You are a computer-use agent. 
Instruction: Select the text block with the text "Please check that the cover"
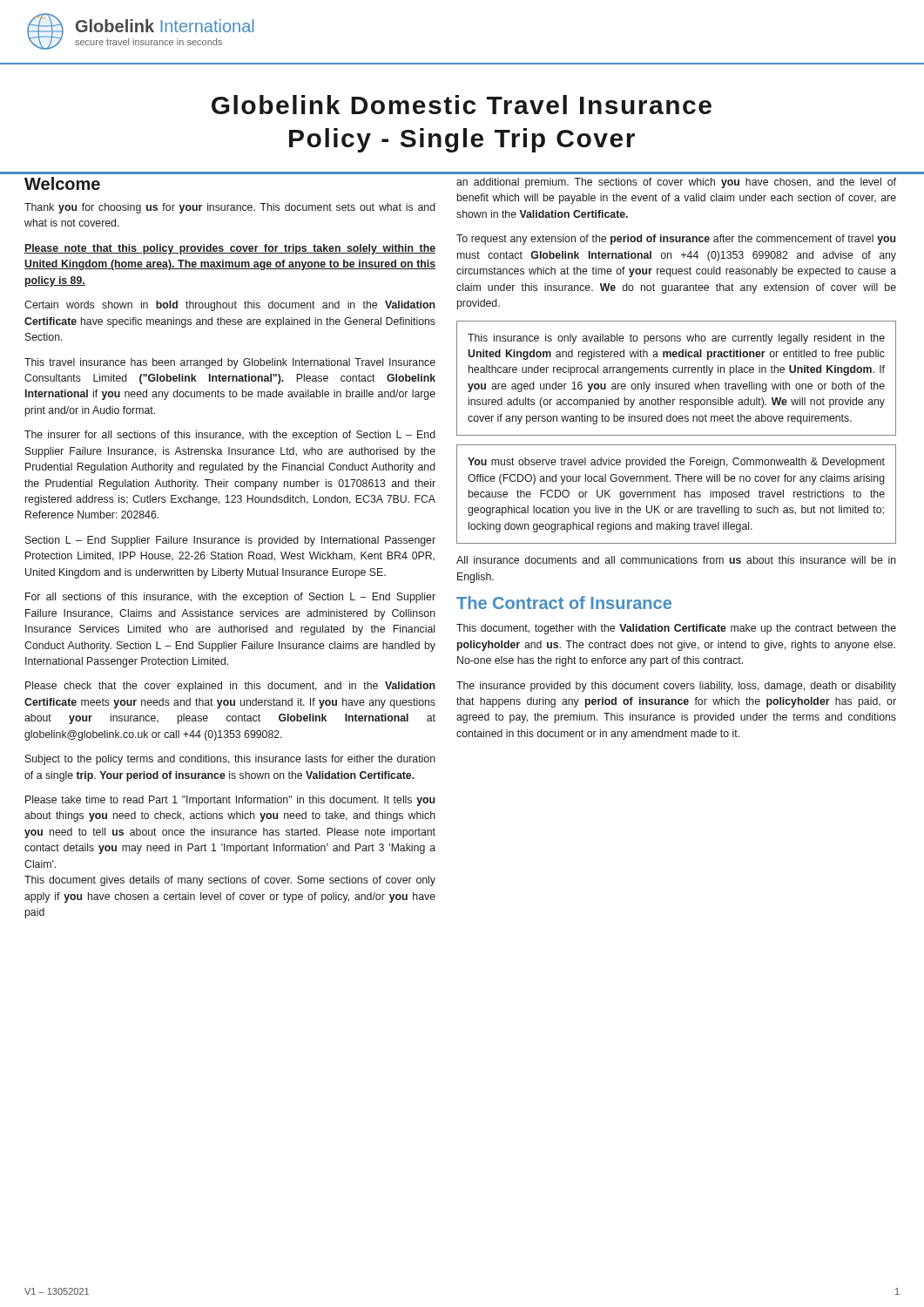point(230,710)
